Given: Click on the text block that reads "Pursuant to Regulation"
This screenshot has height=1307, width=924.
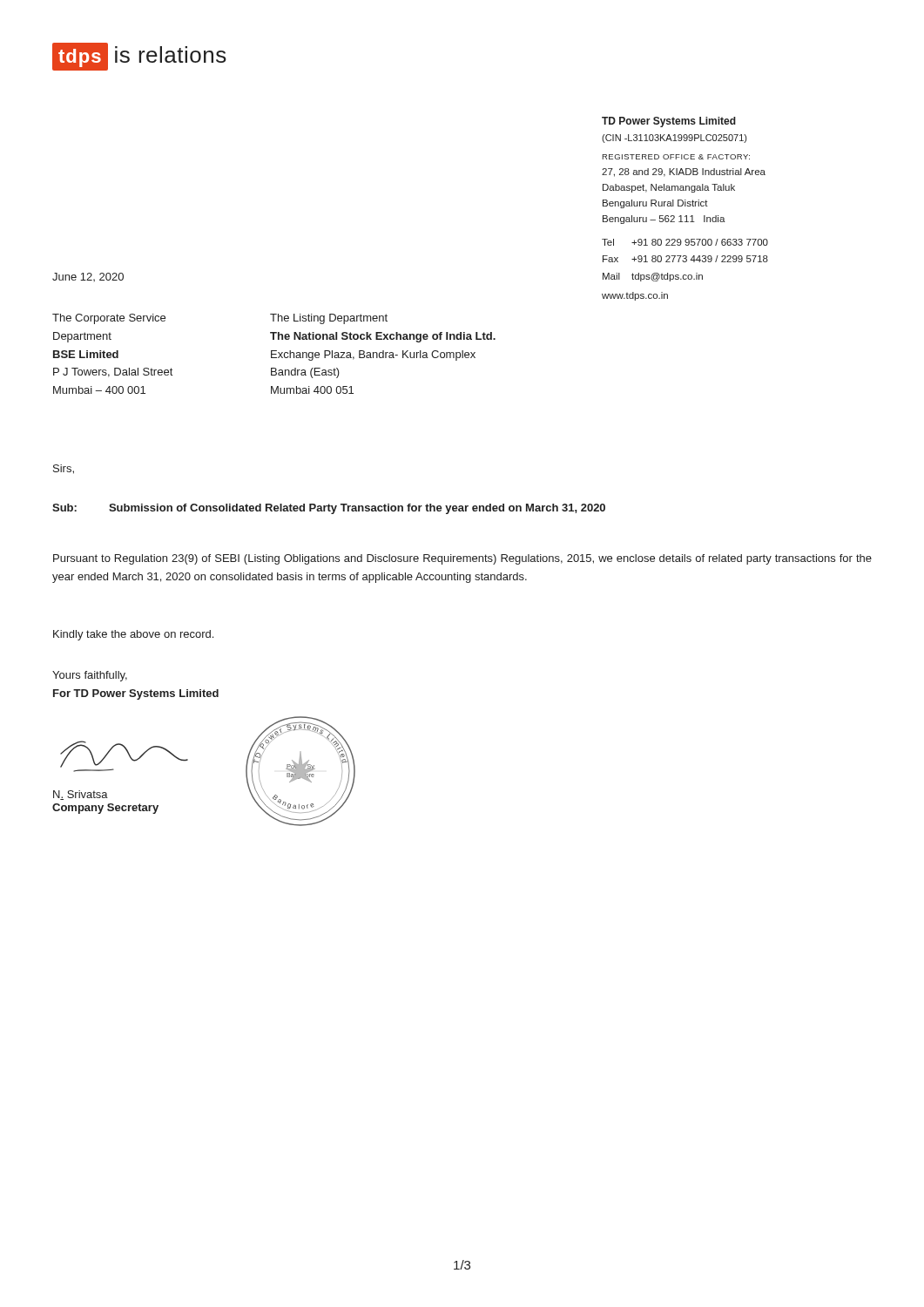Looking at the screenshot, I should pyautogui.click(x=462, y=567).
